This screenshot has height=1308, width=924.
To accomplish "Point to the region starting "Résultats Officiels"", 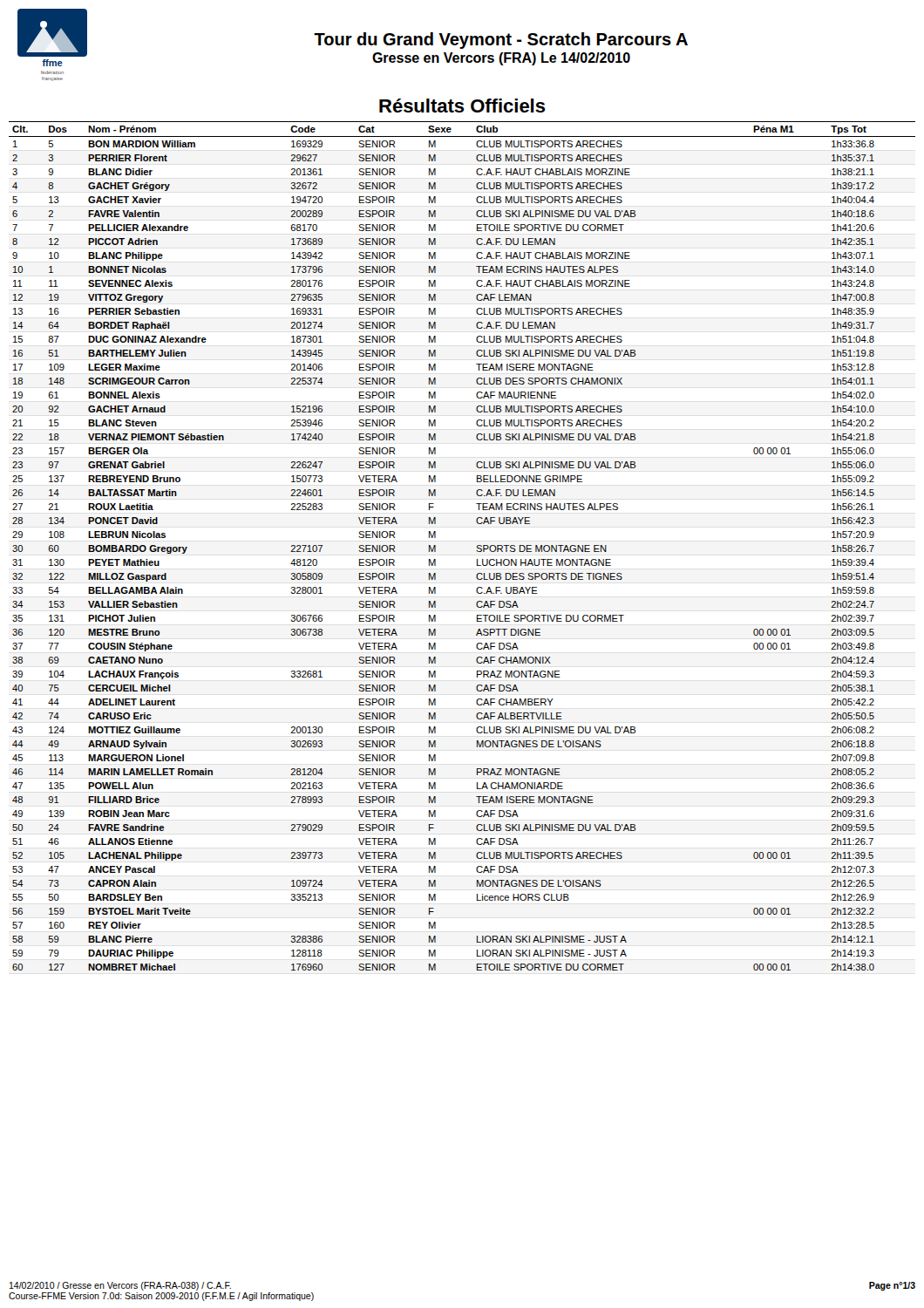I will point(462,106).
